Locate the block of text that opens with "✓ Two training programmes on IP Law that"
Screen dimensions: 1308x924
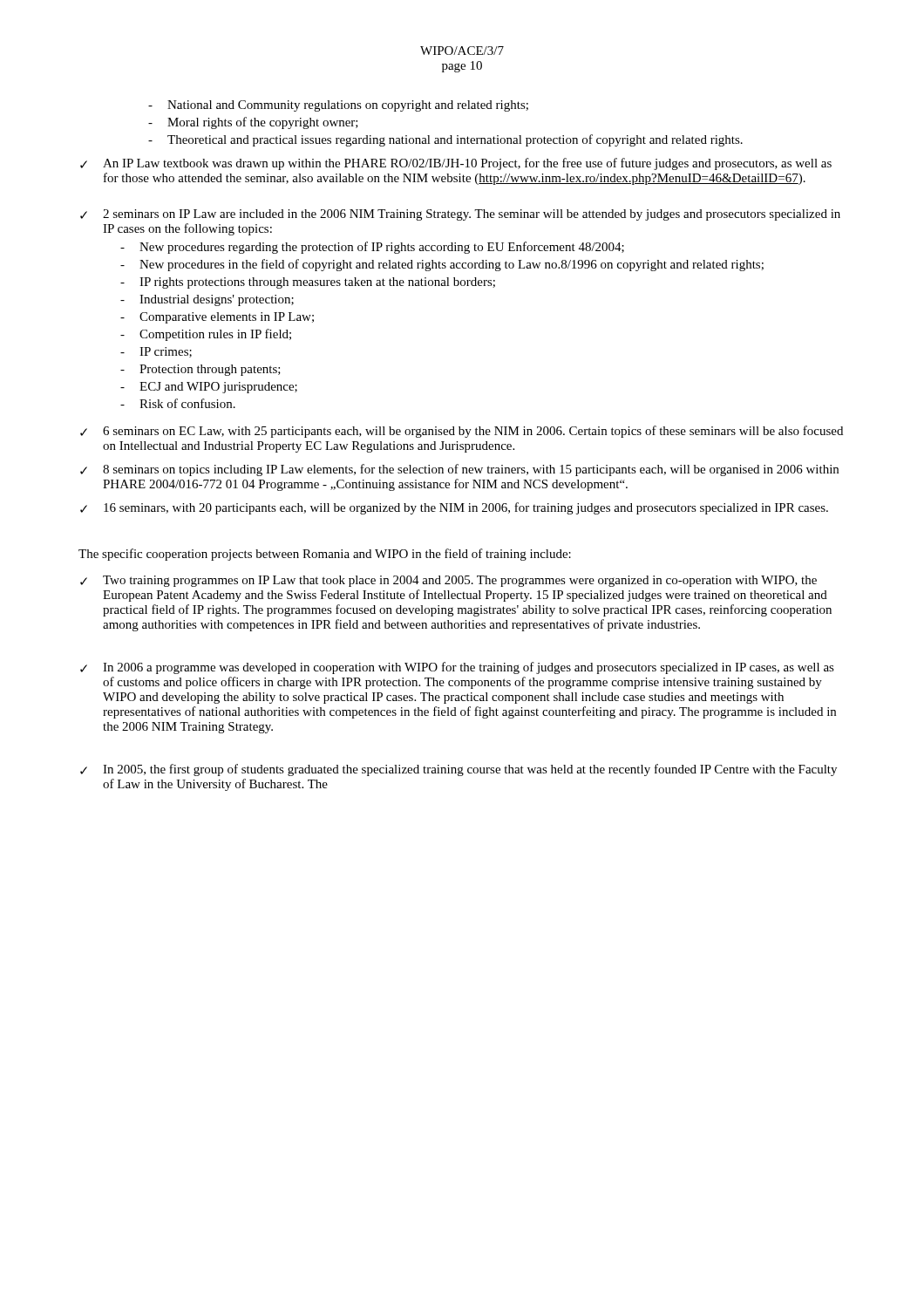click(462, 602)
